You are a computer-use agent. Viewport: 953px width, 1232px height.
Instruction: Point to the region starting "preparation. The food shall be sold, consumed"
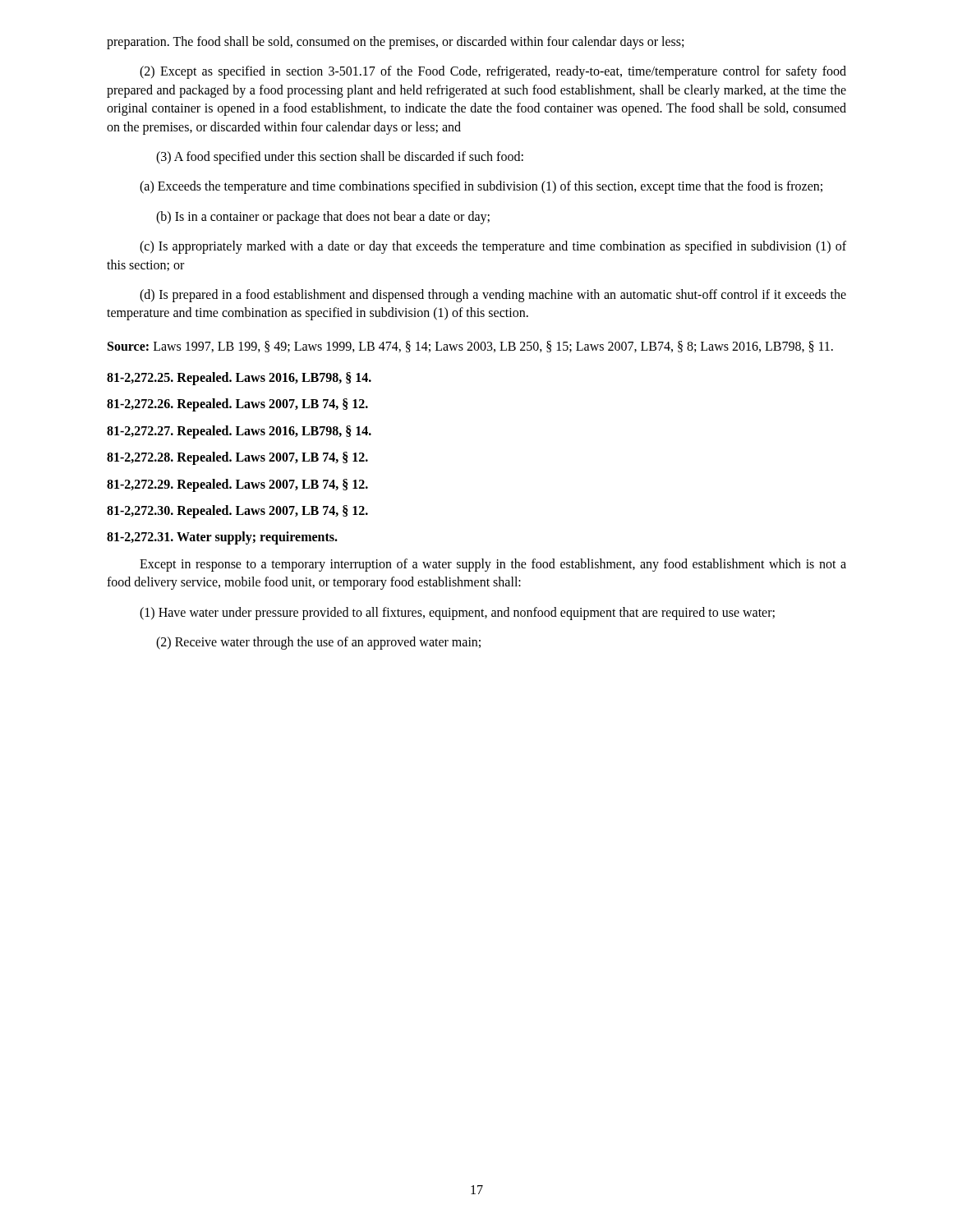point(396,41)
